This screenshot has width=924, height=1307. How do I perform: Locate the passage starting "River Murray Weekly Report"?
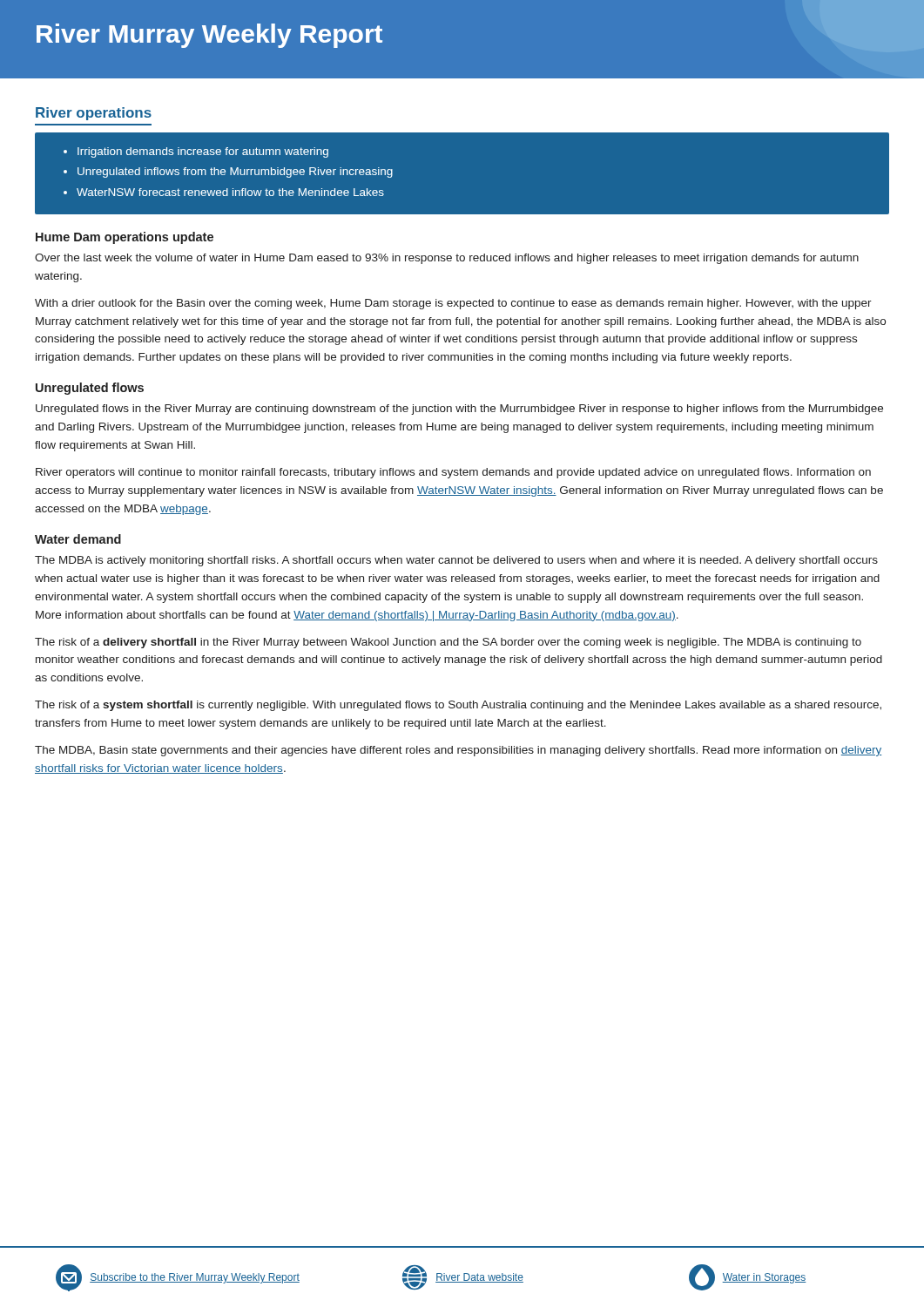tap(209, 34)
